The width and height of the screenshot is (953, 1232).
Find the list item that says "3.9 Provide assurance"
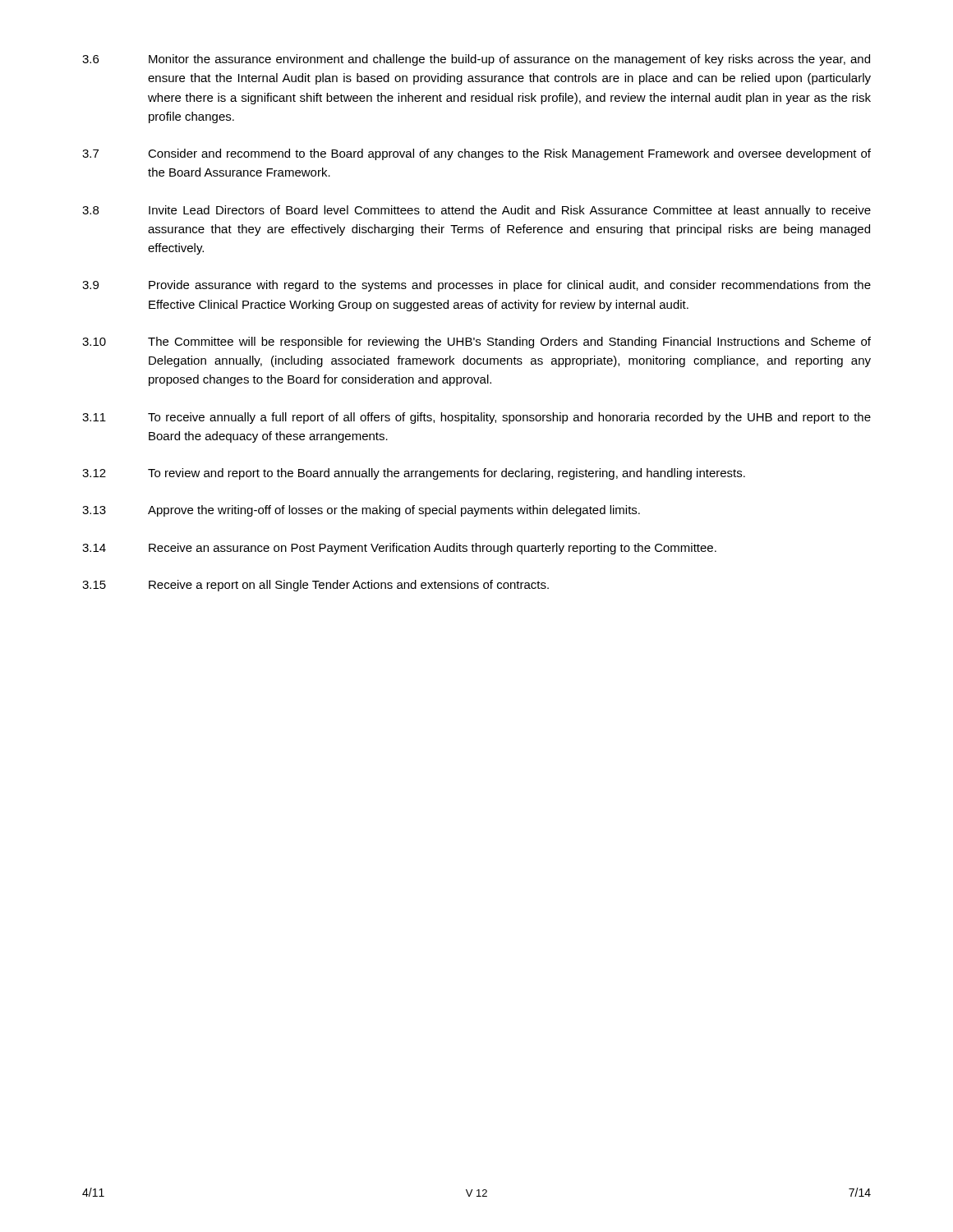coord(476,294)
